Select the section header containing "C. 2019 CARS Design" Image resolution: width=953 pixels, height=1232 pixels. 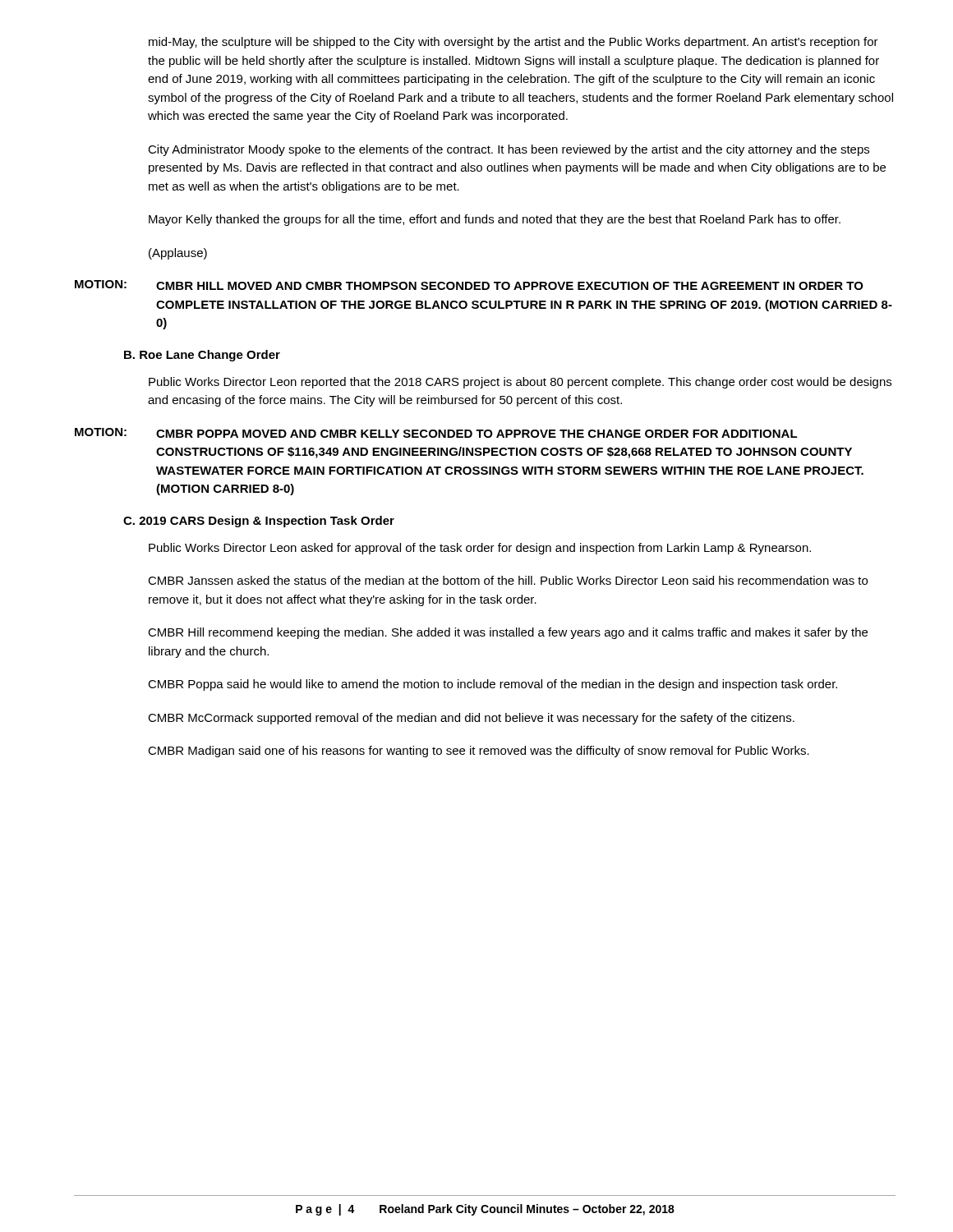(259, 520)
